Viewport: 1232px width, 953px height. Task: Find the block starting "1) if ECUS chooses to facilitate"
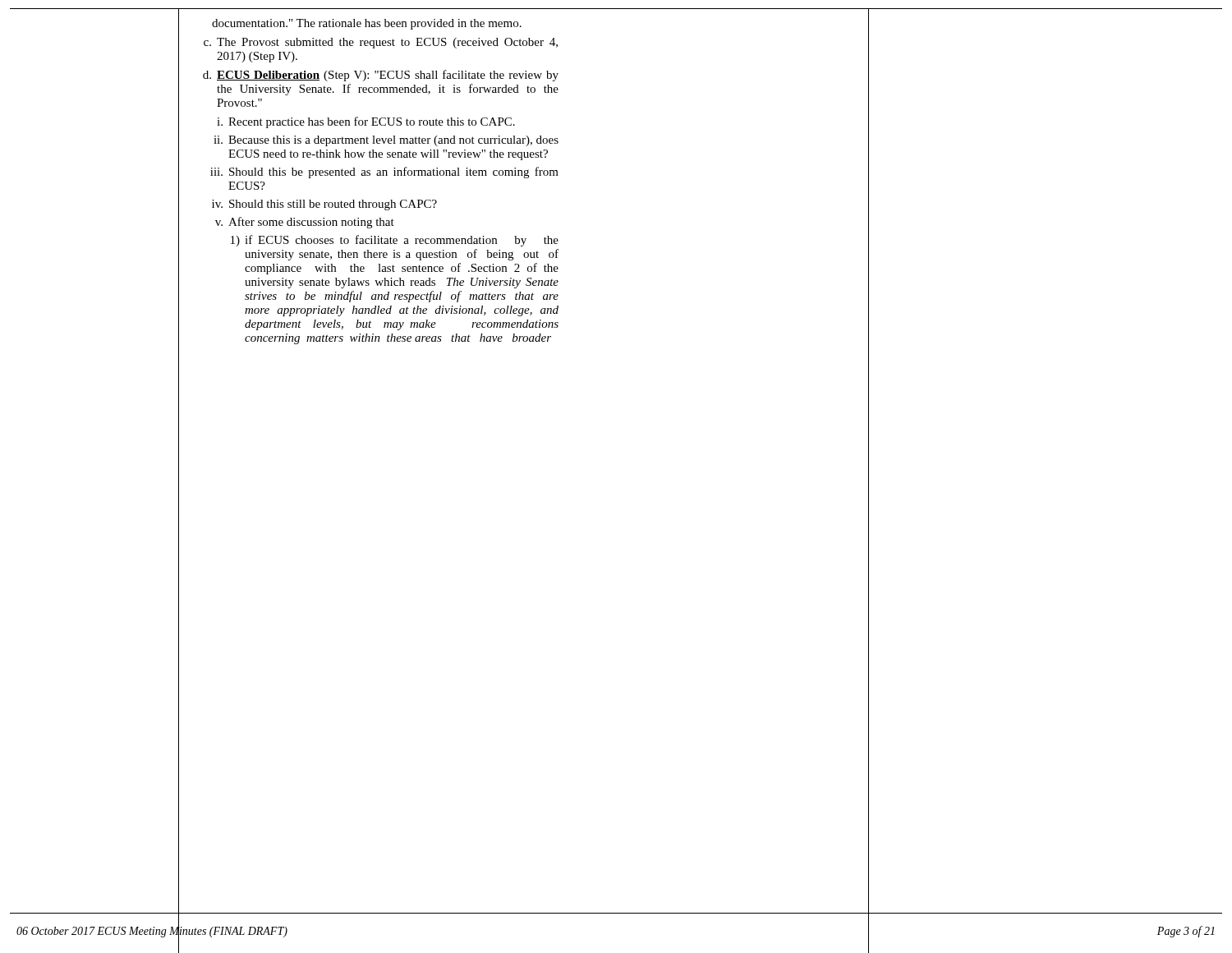coord(390,289)
